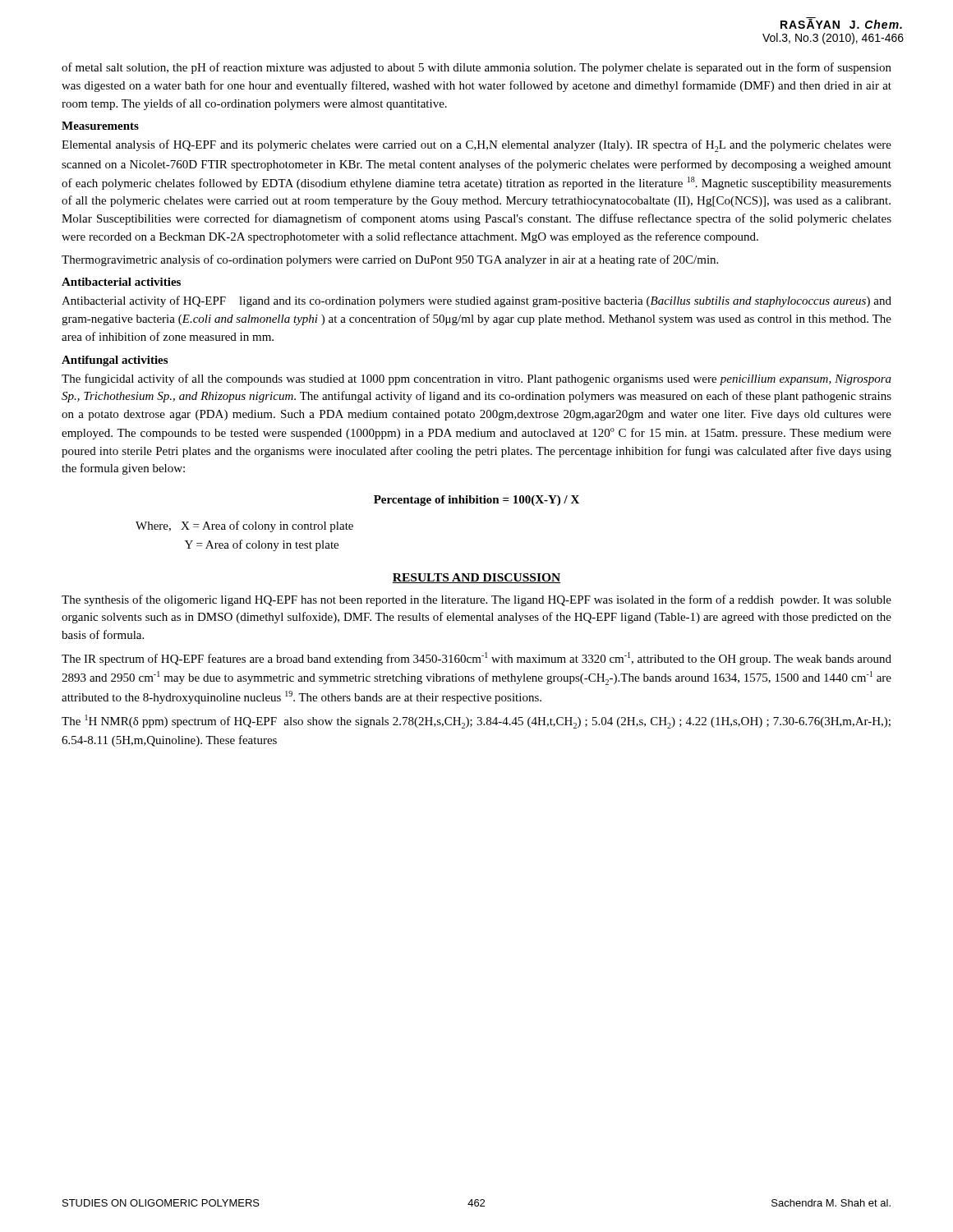This screenshot has height=1232, width=953.
Task: Navigate to the text starting "of metal salt"
Action: coord(476,86)
